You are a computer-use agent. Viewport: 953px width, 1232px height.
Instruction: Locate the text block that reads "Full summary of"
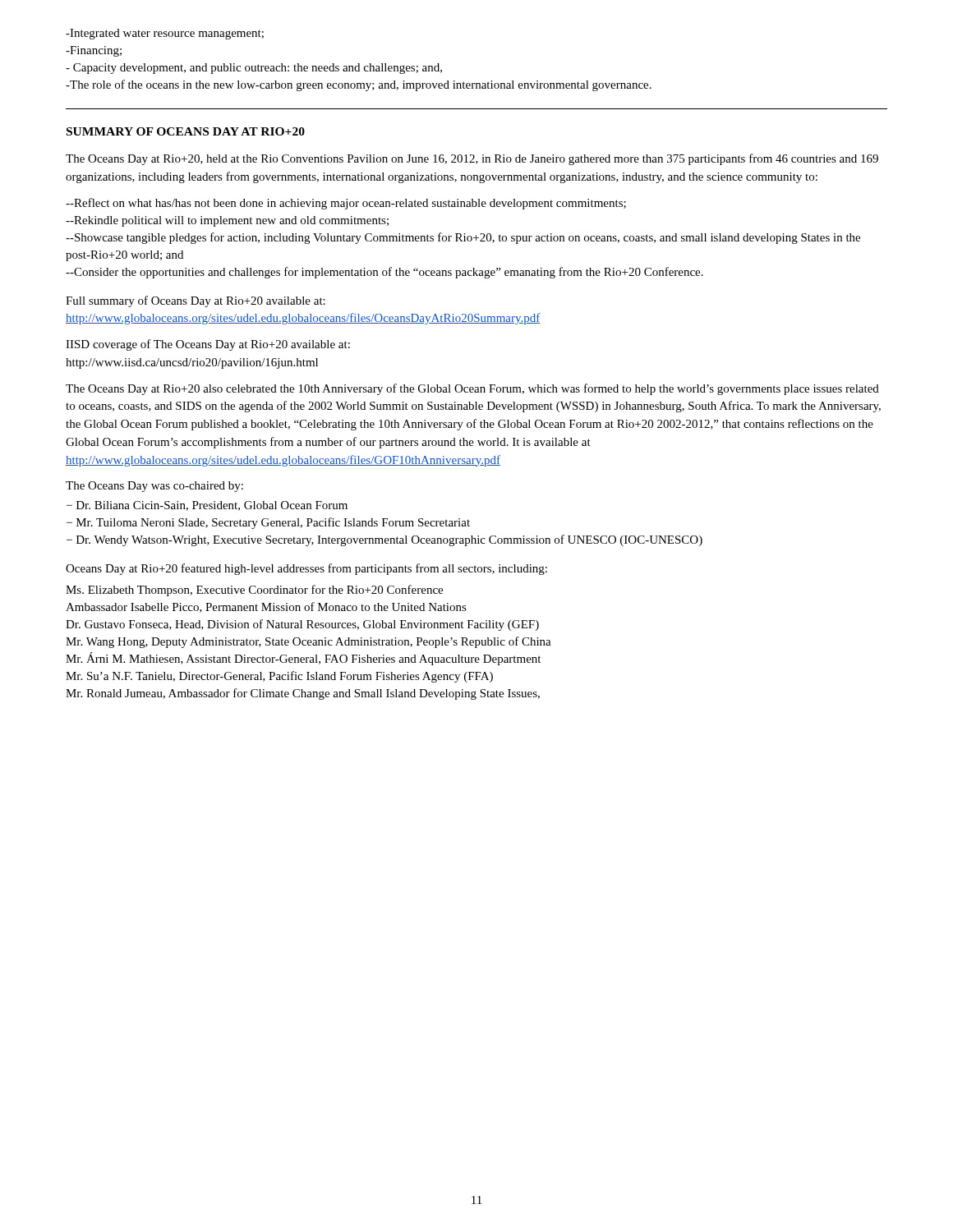tap(303, 309)
